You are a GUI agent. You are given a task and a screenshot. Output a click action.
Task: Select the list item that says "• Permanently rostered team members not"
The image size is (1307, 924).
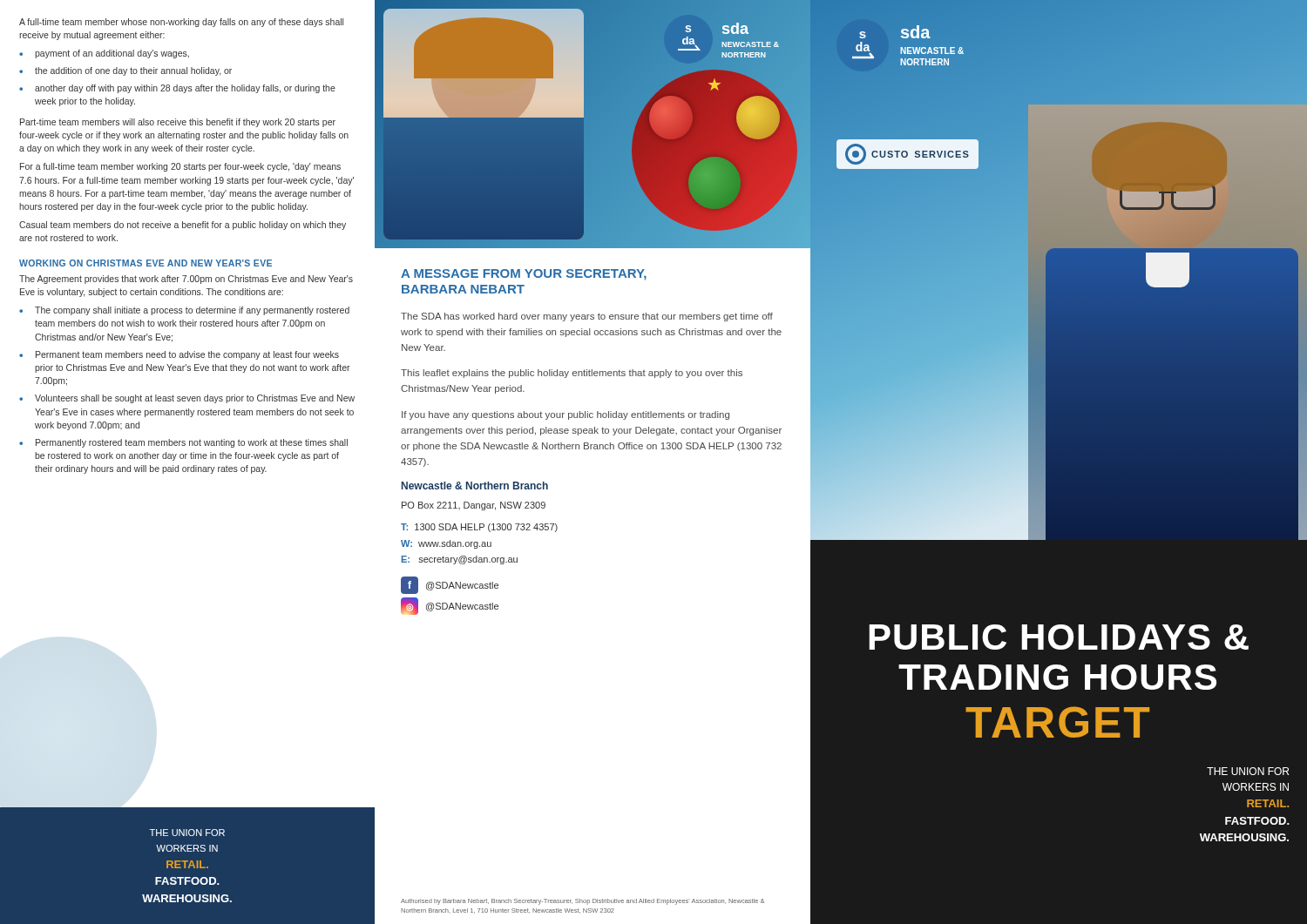[187, 456]
